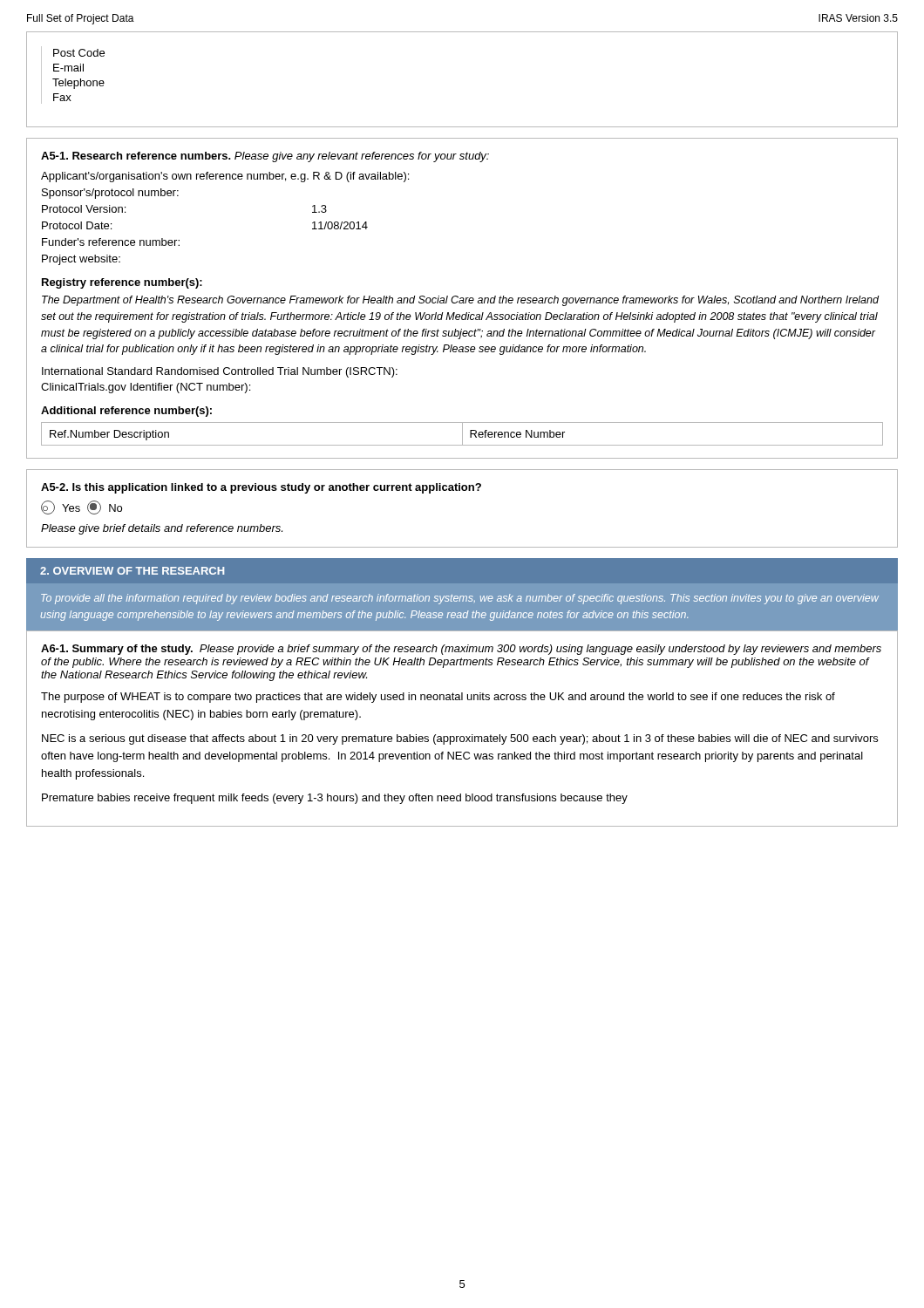Click on the table containing "Reference Number"
Viewport: 924px width, 1308px height.
coord(462,434)
